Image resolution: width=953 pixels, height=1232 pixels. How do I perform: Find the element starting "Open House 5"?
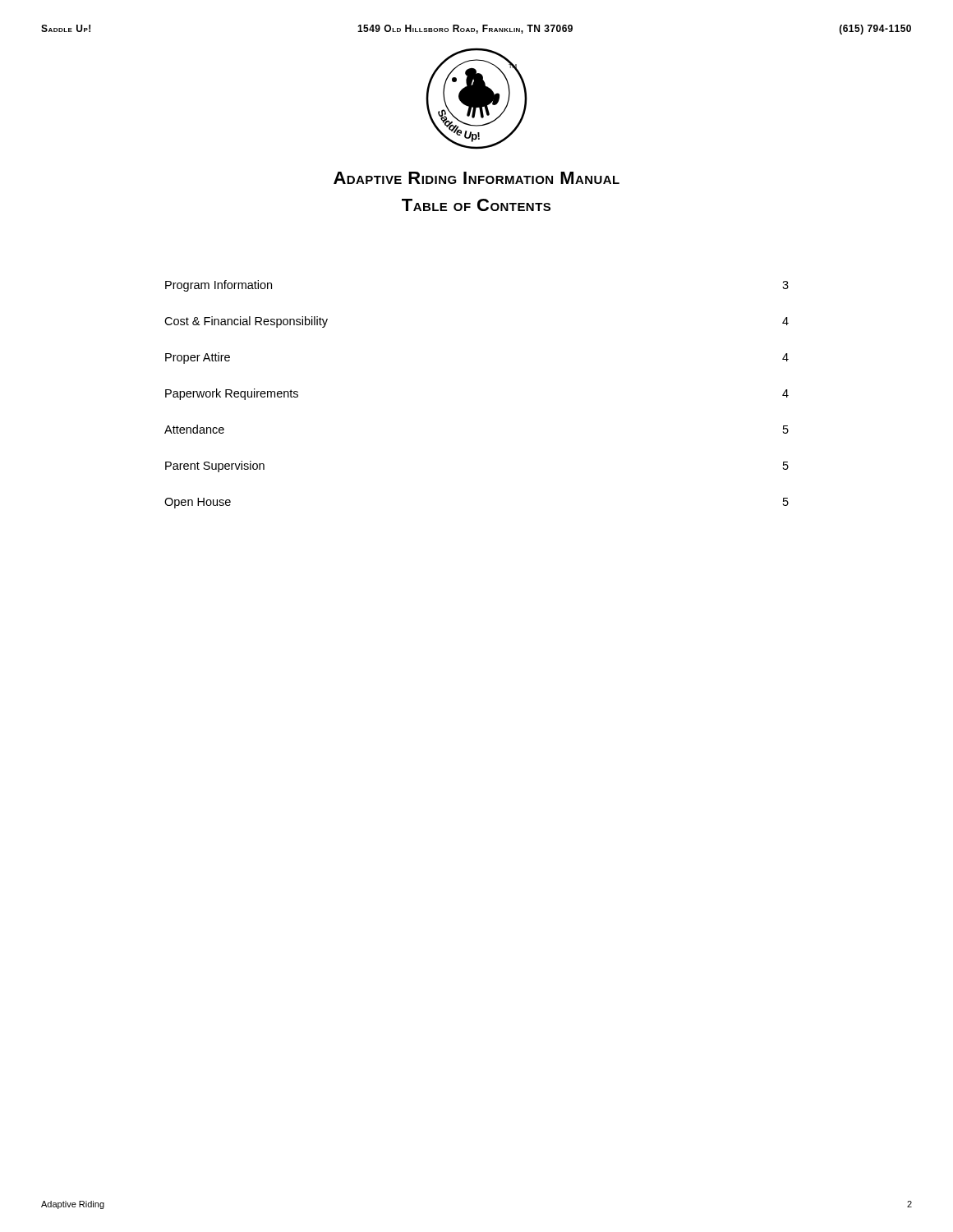(x=201, y=502)
